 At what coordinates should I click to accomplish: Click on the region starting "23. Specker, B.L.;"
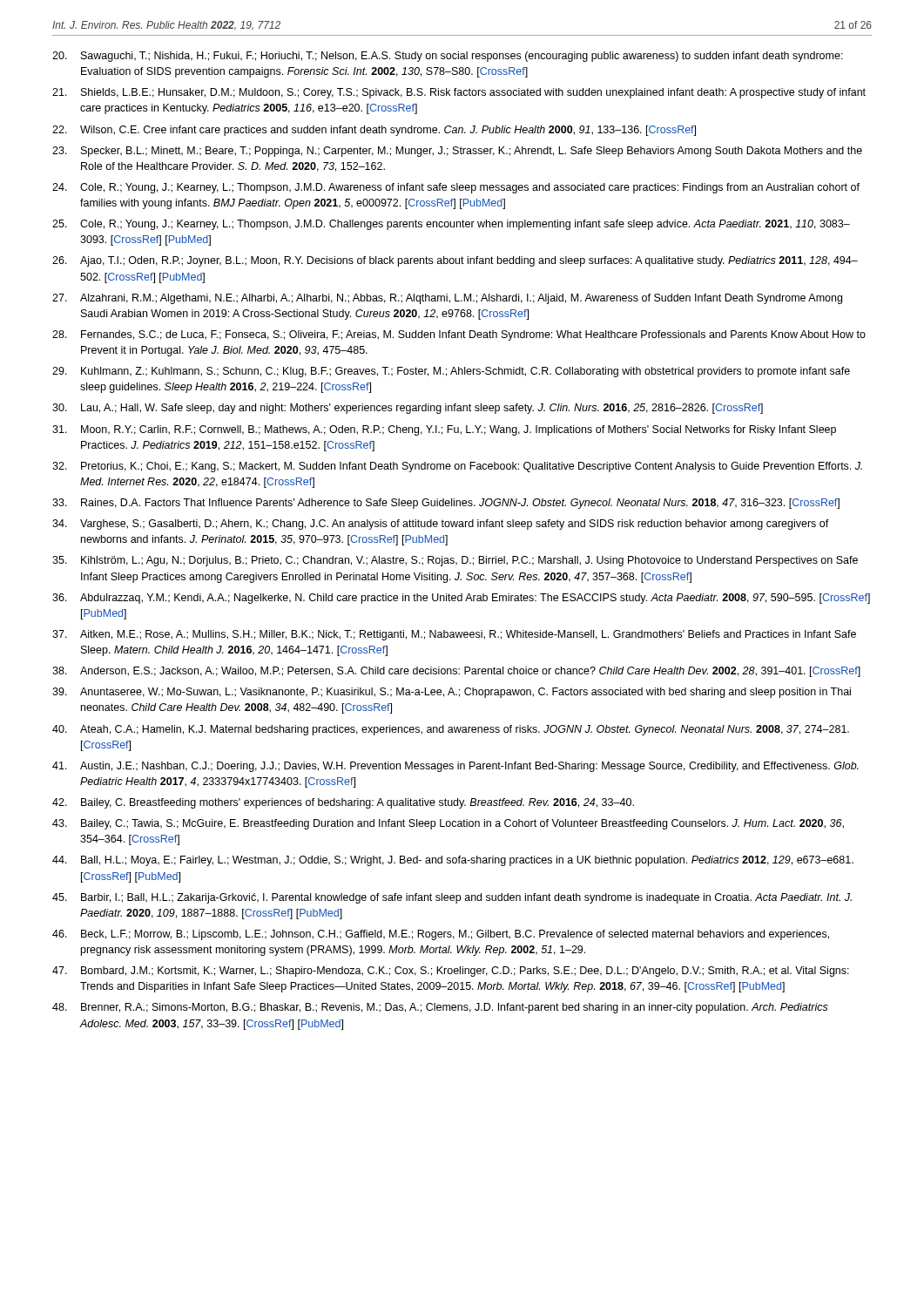[462, 158]
